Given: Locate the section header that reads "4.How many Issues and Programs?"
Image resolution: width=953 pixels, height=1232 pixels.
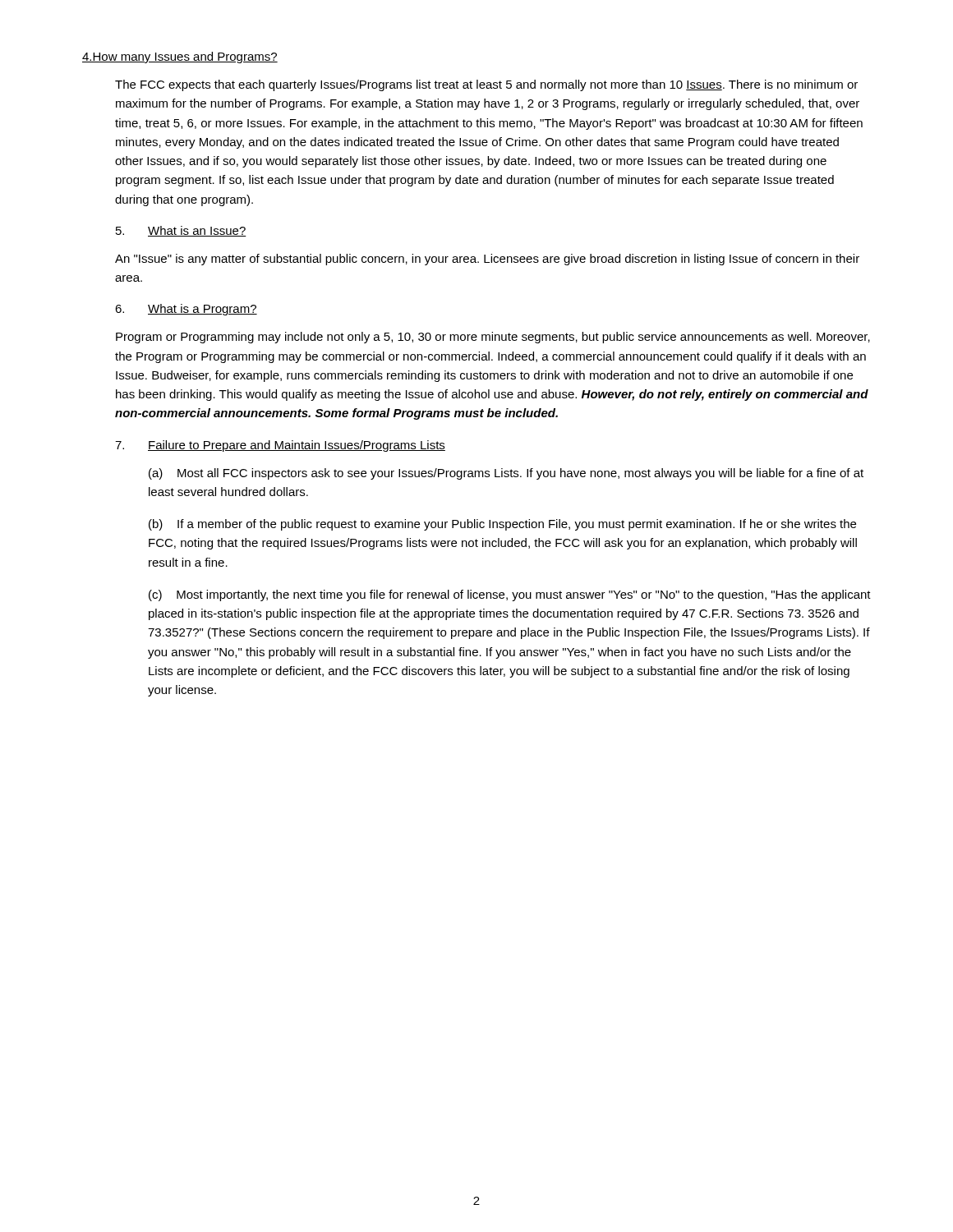Looking at the screenshot, I should (x=180, y=56).
